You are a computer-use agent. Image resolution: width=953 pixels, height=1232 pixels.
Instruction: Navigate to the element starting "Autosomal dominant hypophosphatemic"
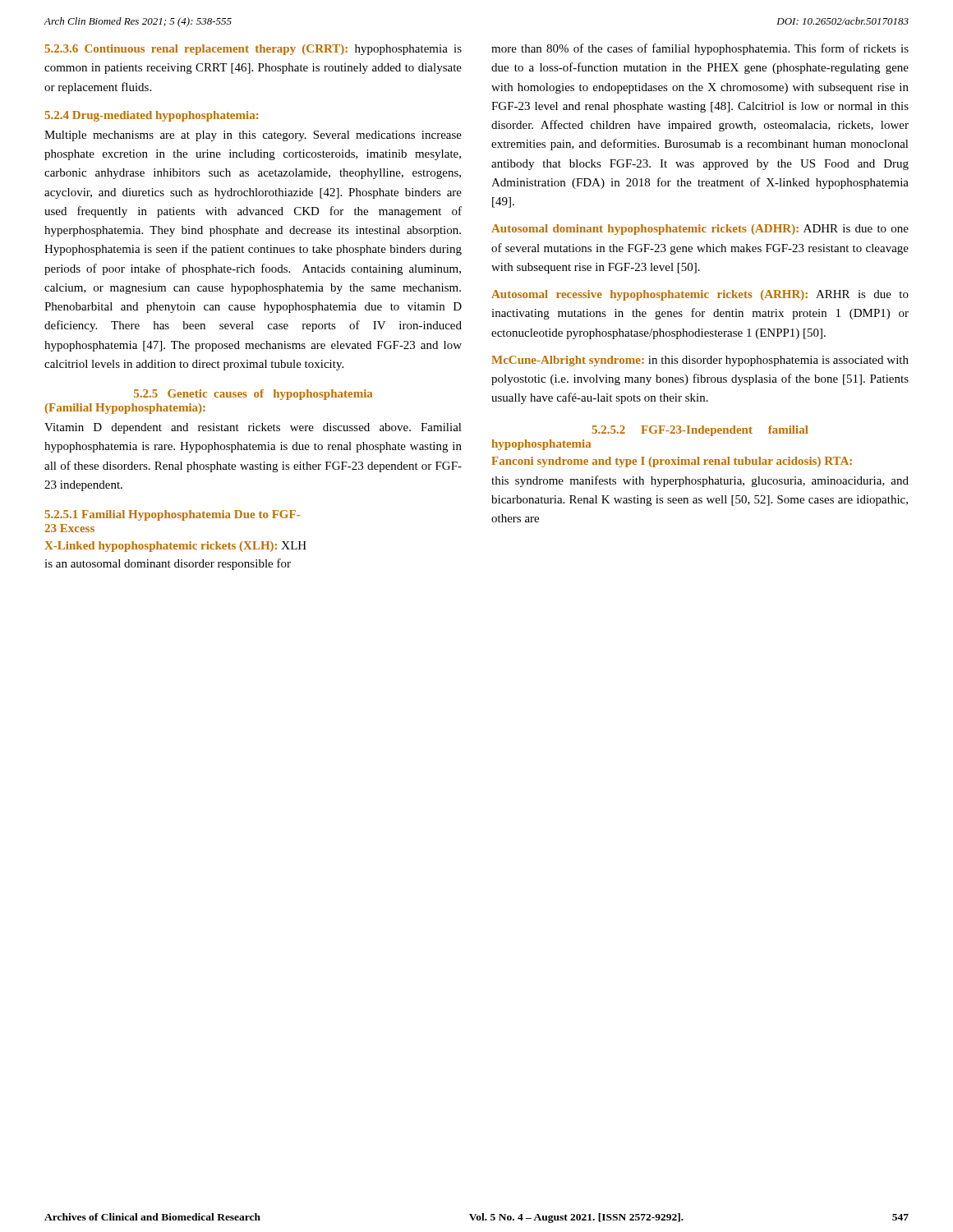pos(700,248)
